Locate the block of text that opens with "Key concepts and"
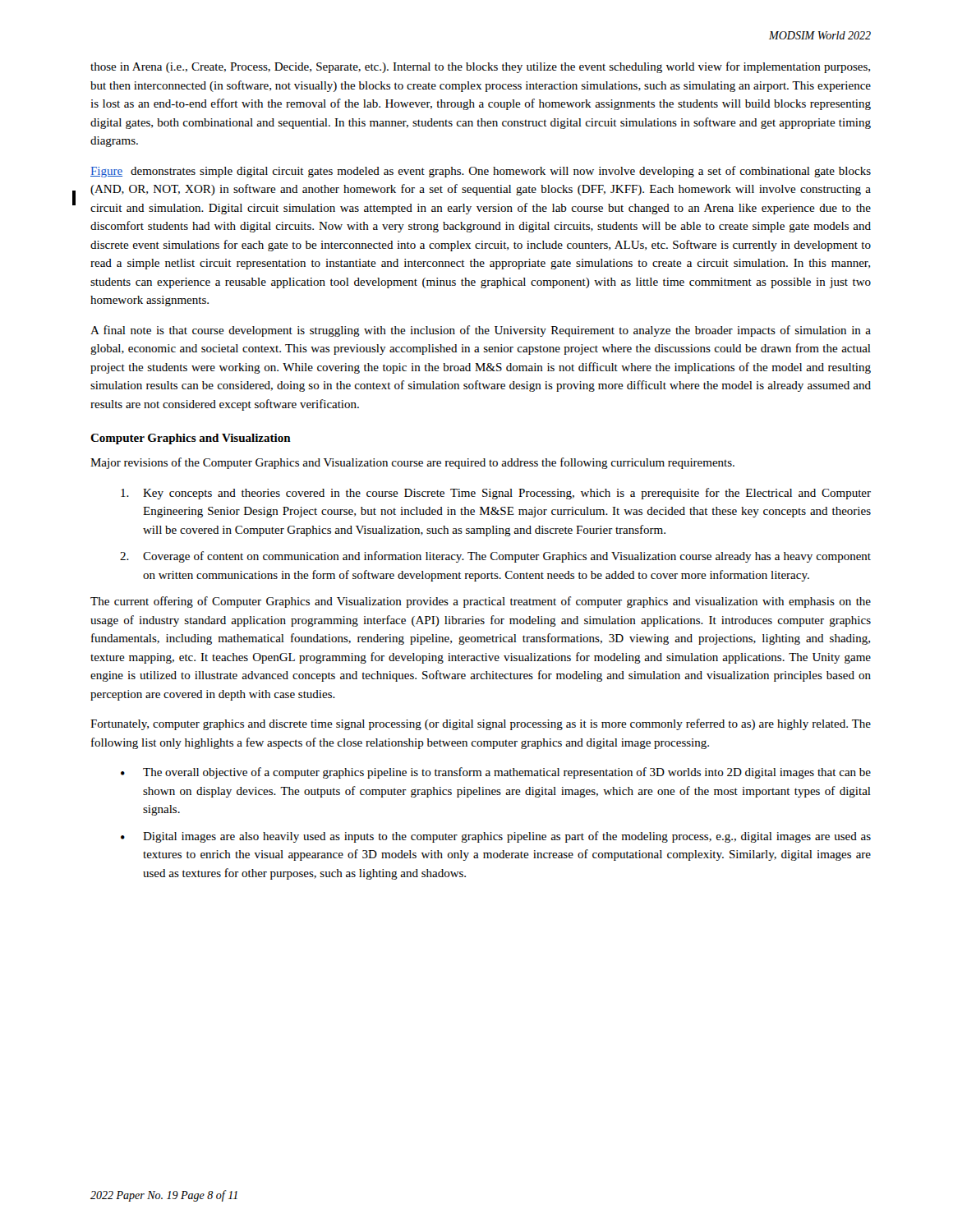The width and height of the screenshot is (953, 1232). pos(495,511)
